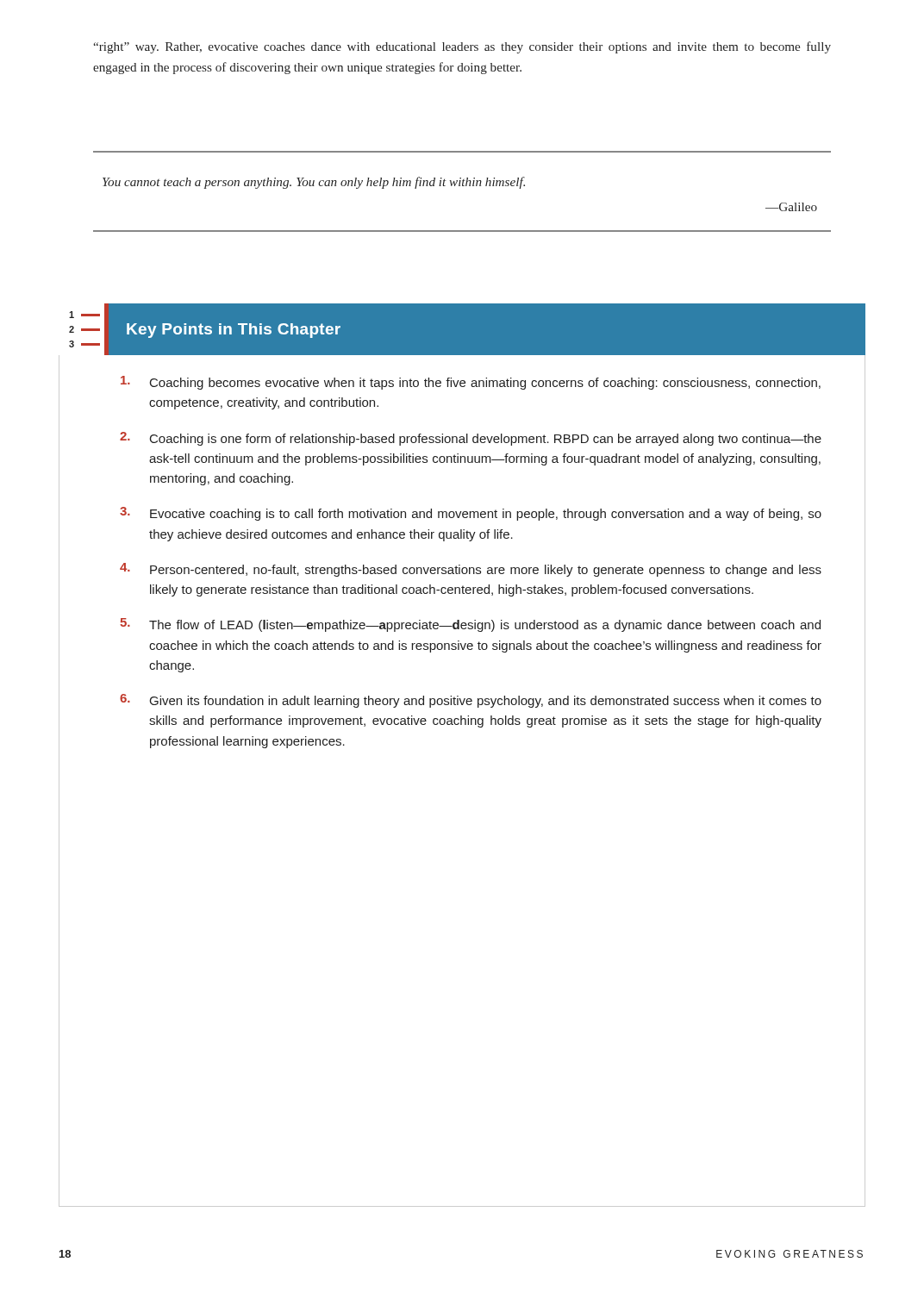Image resolution: width=924 pixels, height=1293 pixels.
Task: Find the block on this page that starts "You cannot teach a person anything. You"
Action: 462,193
